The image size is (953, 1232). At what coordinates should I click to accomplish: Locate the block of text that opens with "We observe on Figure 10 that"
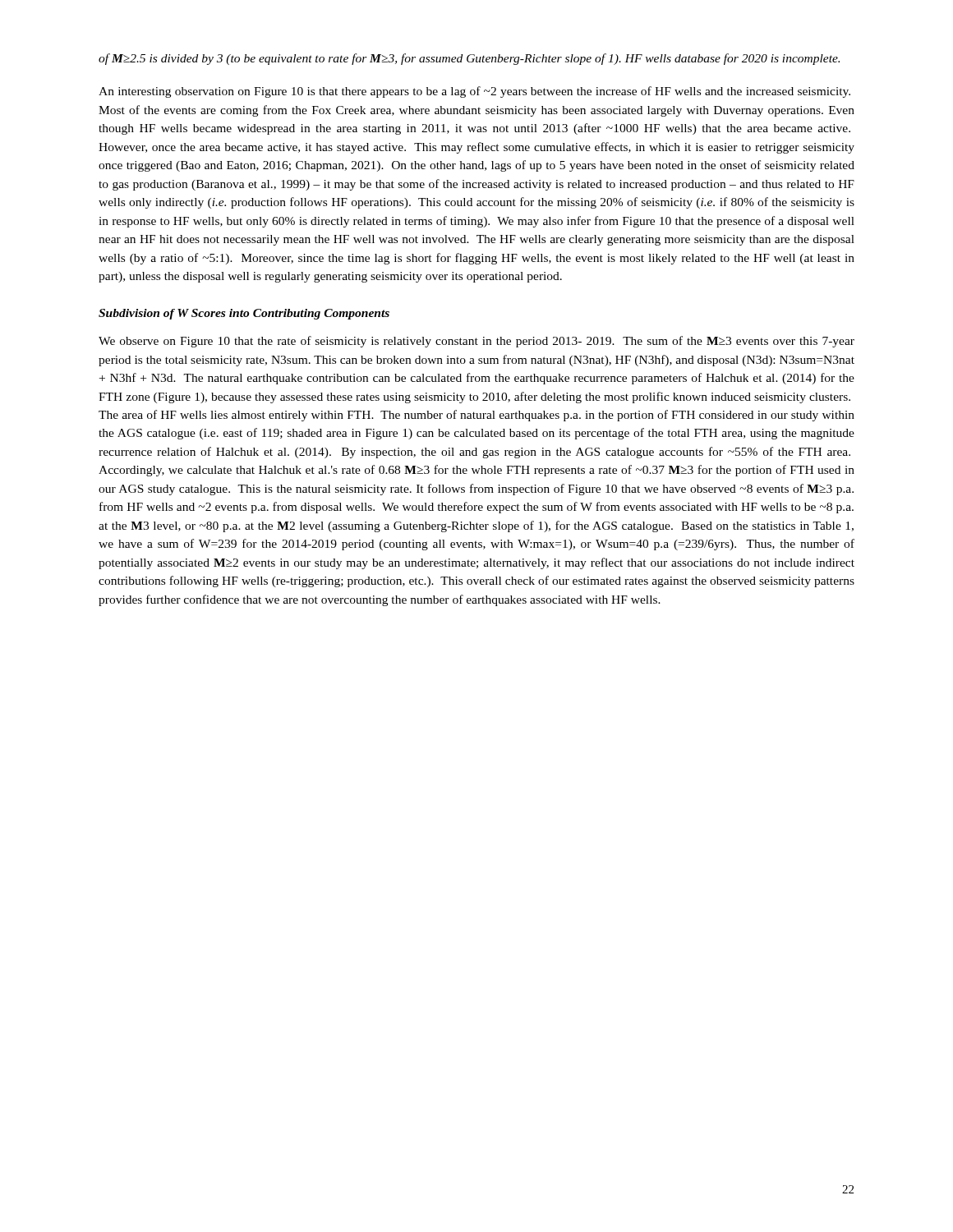476,470
